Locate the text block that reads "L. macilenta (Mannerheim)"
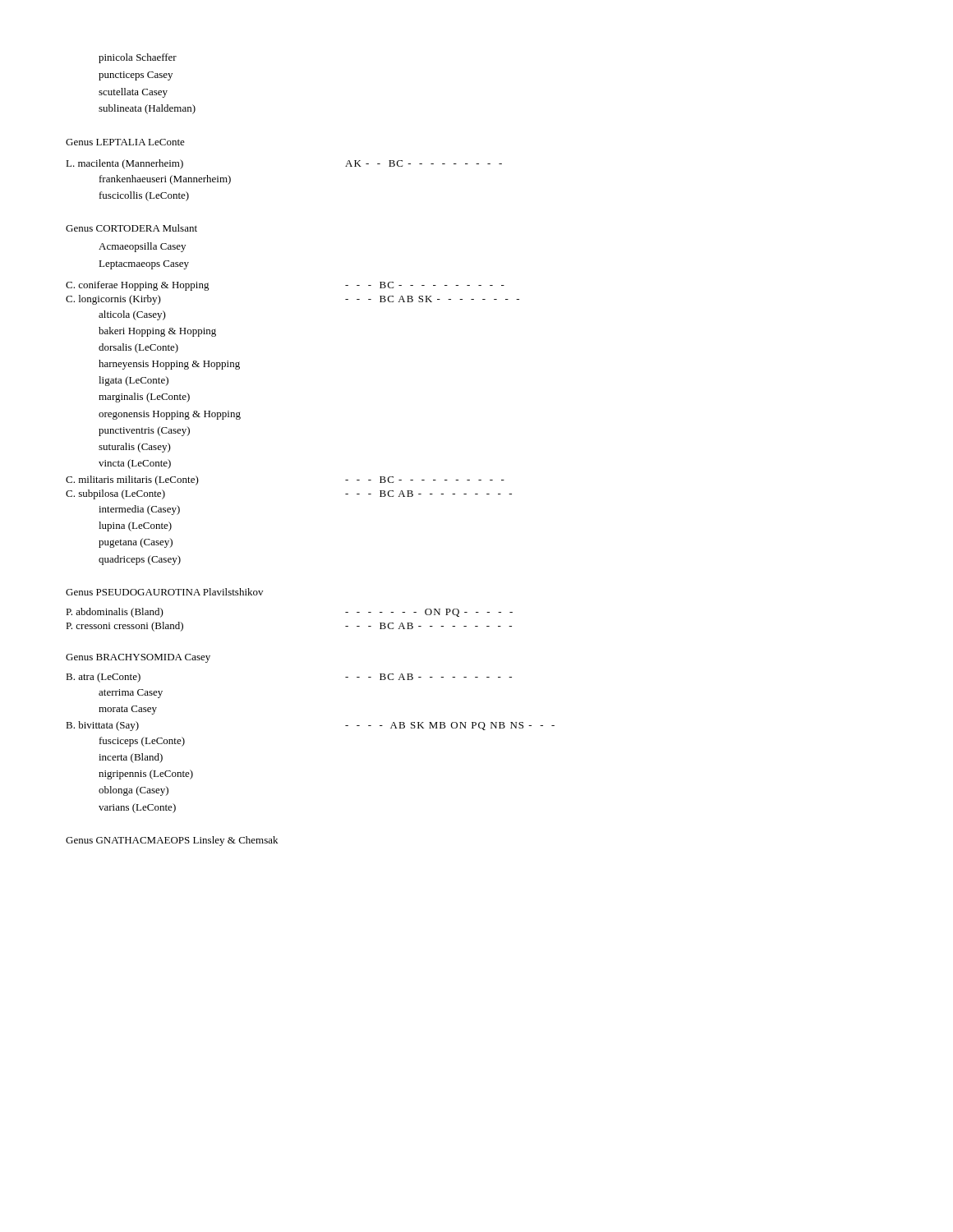 pyautogui.click(x=123, y=164)
